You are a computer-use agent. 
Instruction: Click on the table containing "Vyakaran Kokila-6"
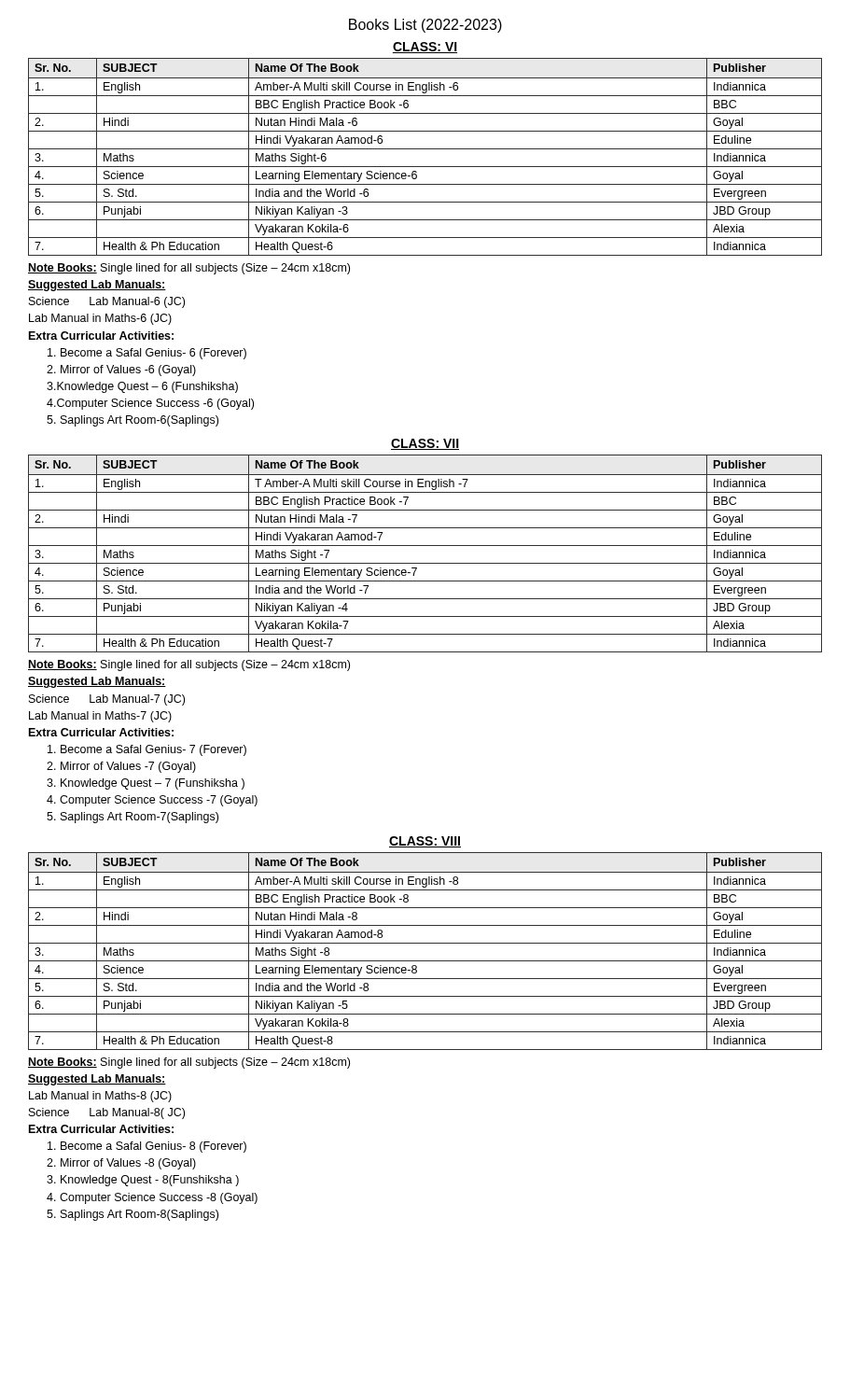click(x=425, y=157)
